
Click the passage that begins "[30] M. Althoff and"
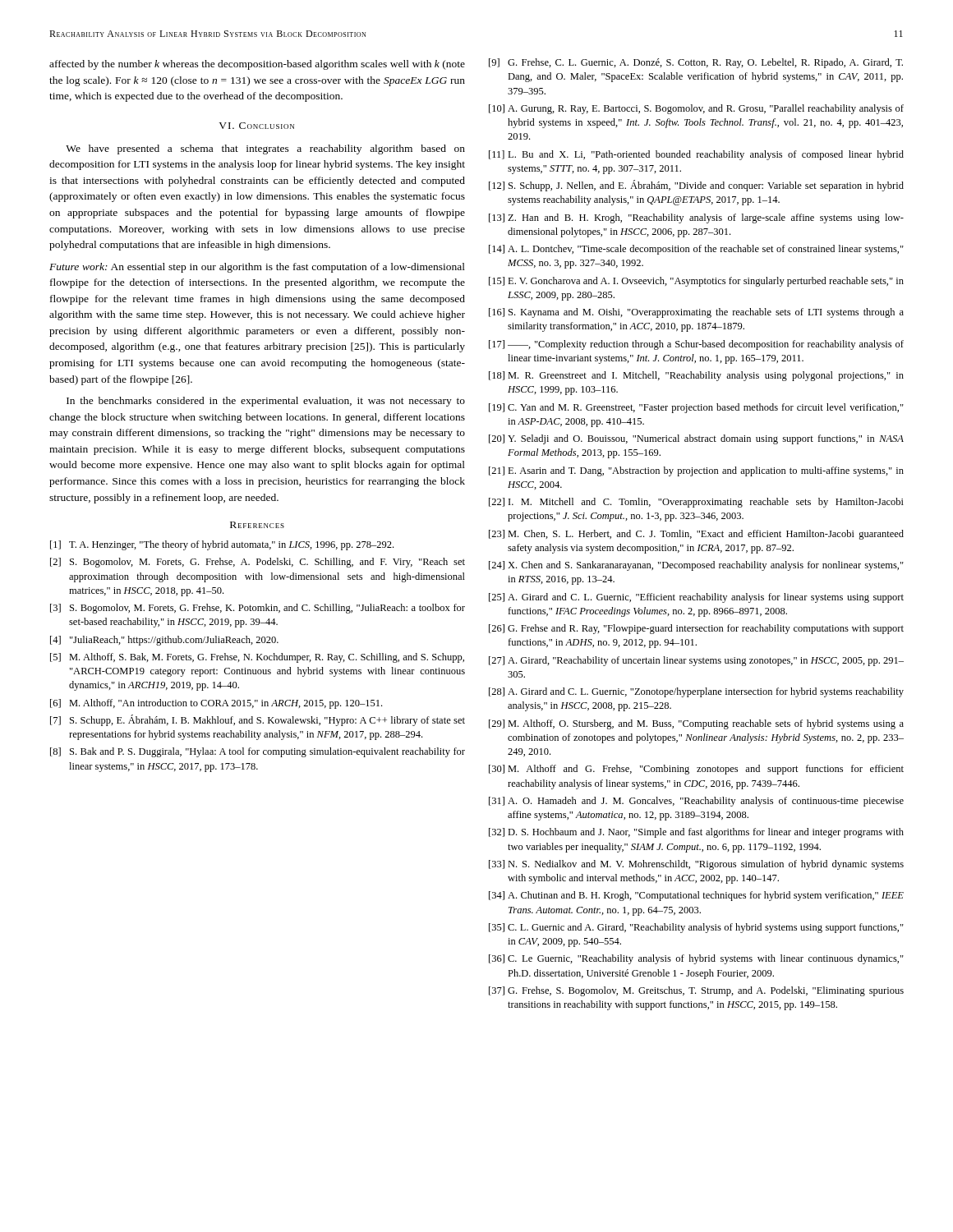[696, 777]
